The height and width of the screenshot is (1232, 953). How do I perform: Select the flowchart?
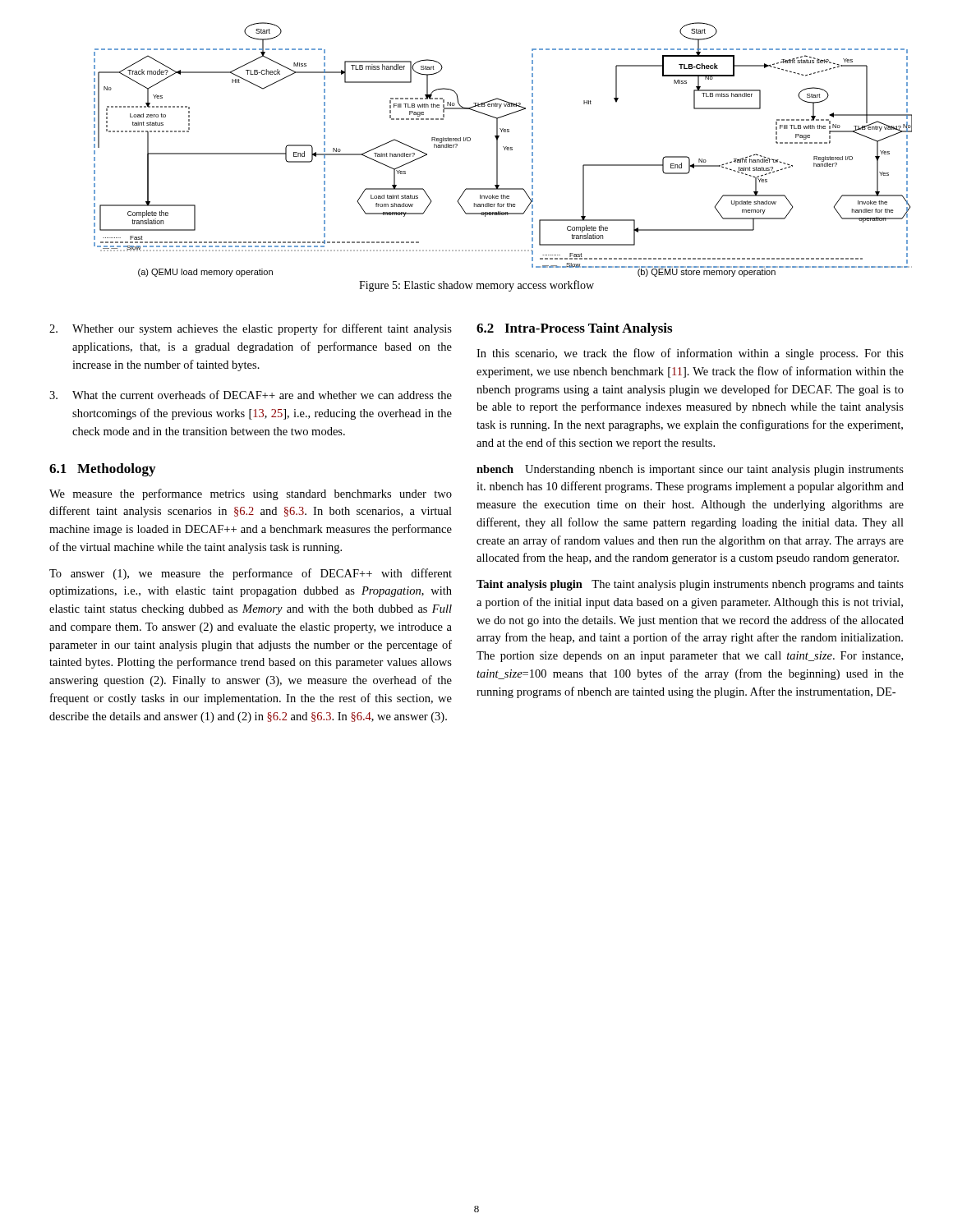point(476,149)
